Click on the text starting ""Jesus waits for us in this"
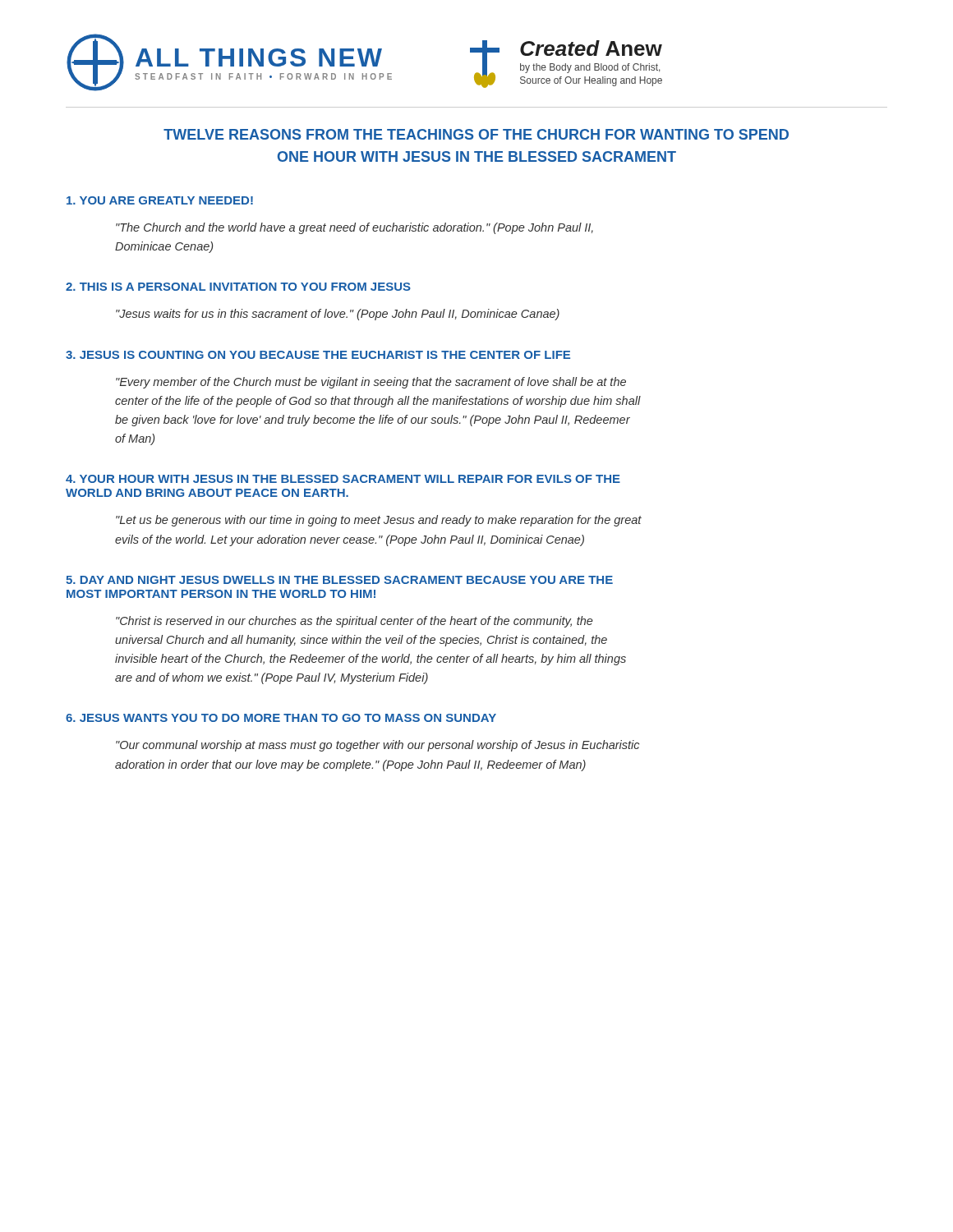This screenshot has height=1232, width=953. (337, 314)
